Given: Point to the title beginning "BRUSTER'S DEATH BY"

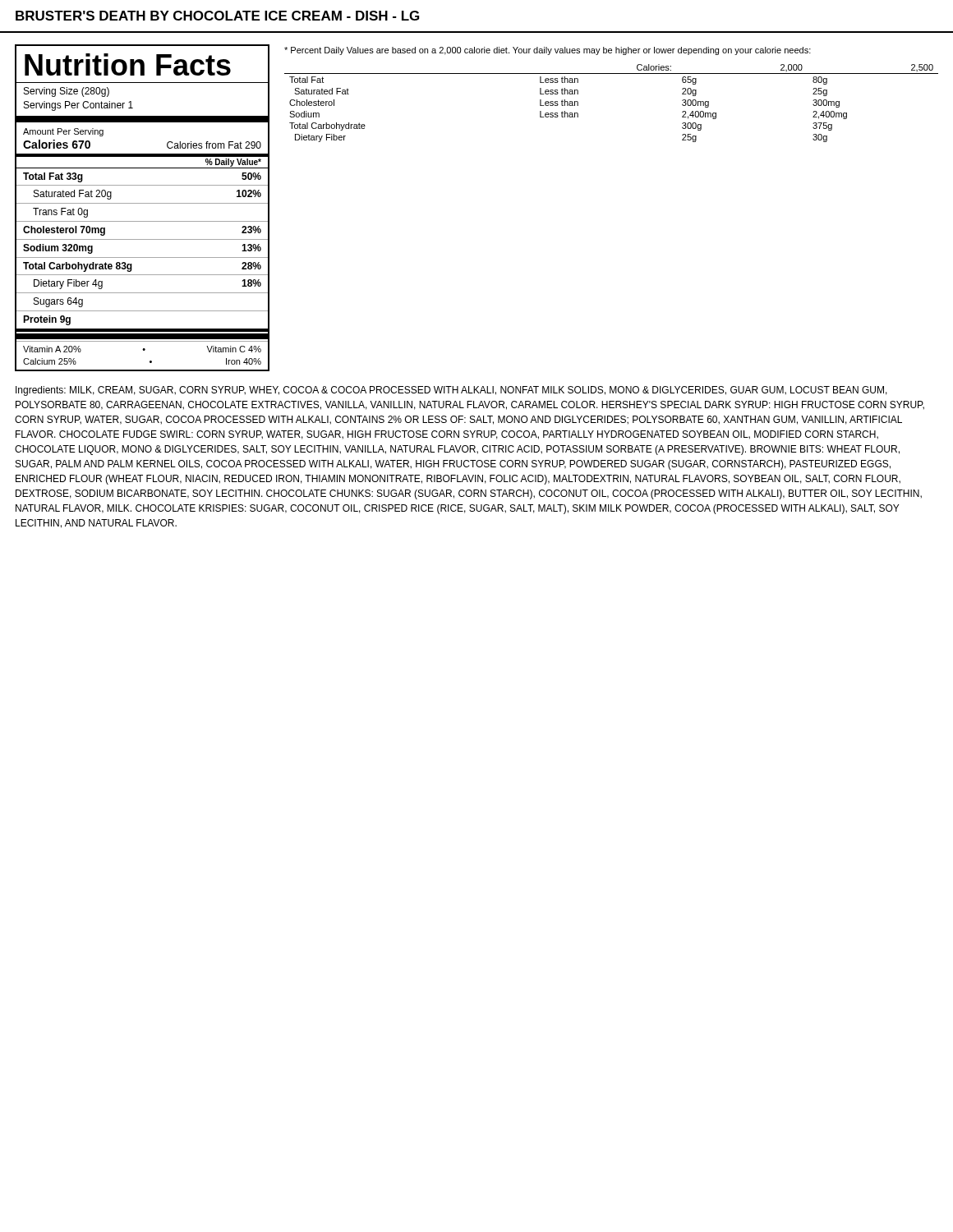Looking at the screenshot, I should (x=217, y=16).
